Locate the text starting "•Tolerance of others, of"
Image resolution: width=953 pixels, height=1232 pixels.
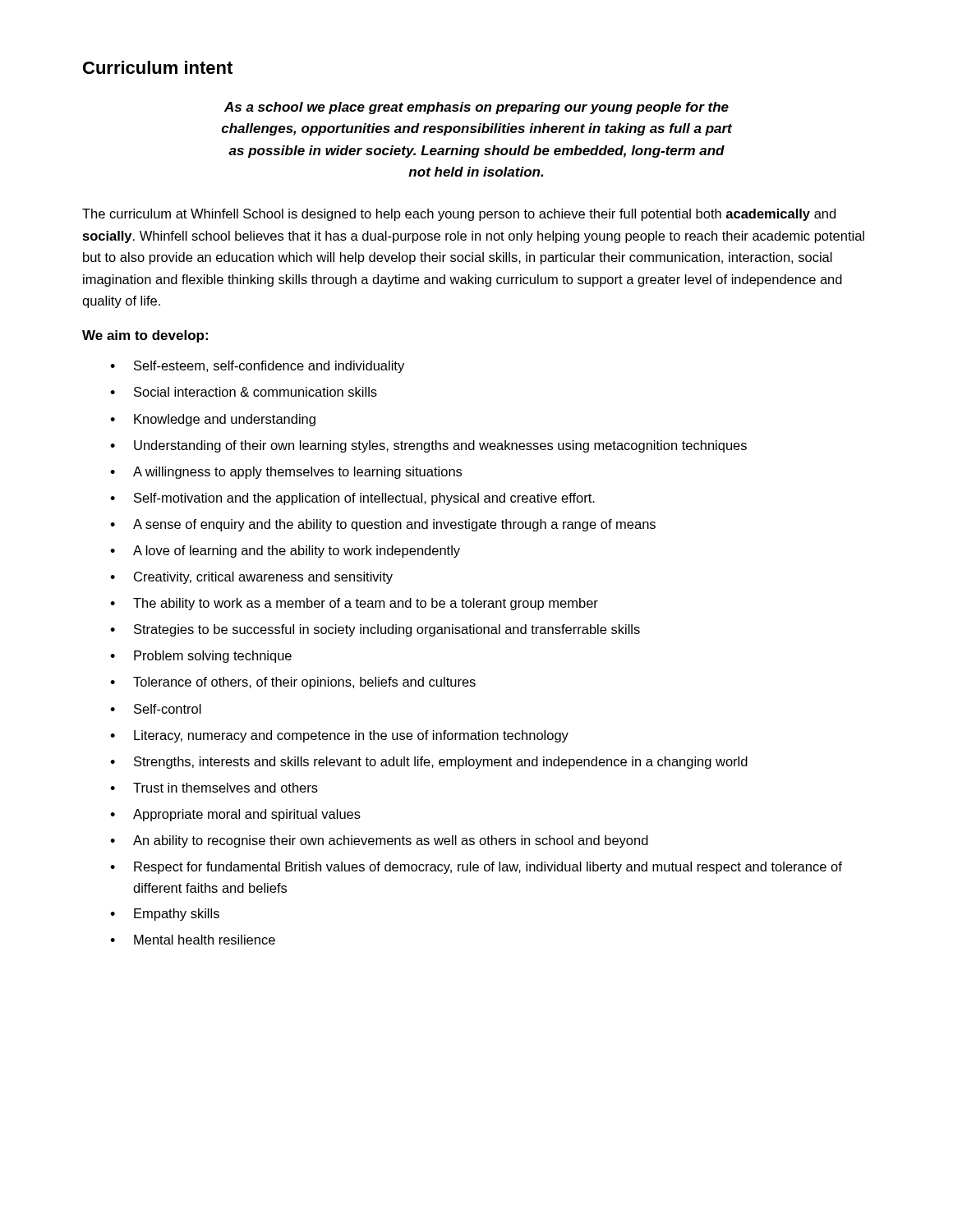(x=293, y=683)
